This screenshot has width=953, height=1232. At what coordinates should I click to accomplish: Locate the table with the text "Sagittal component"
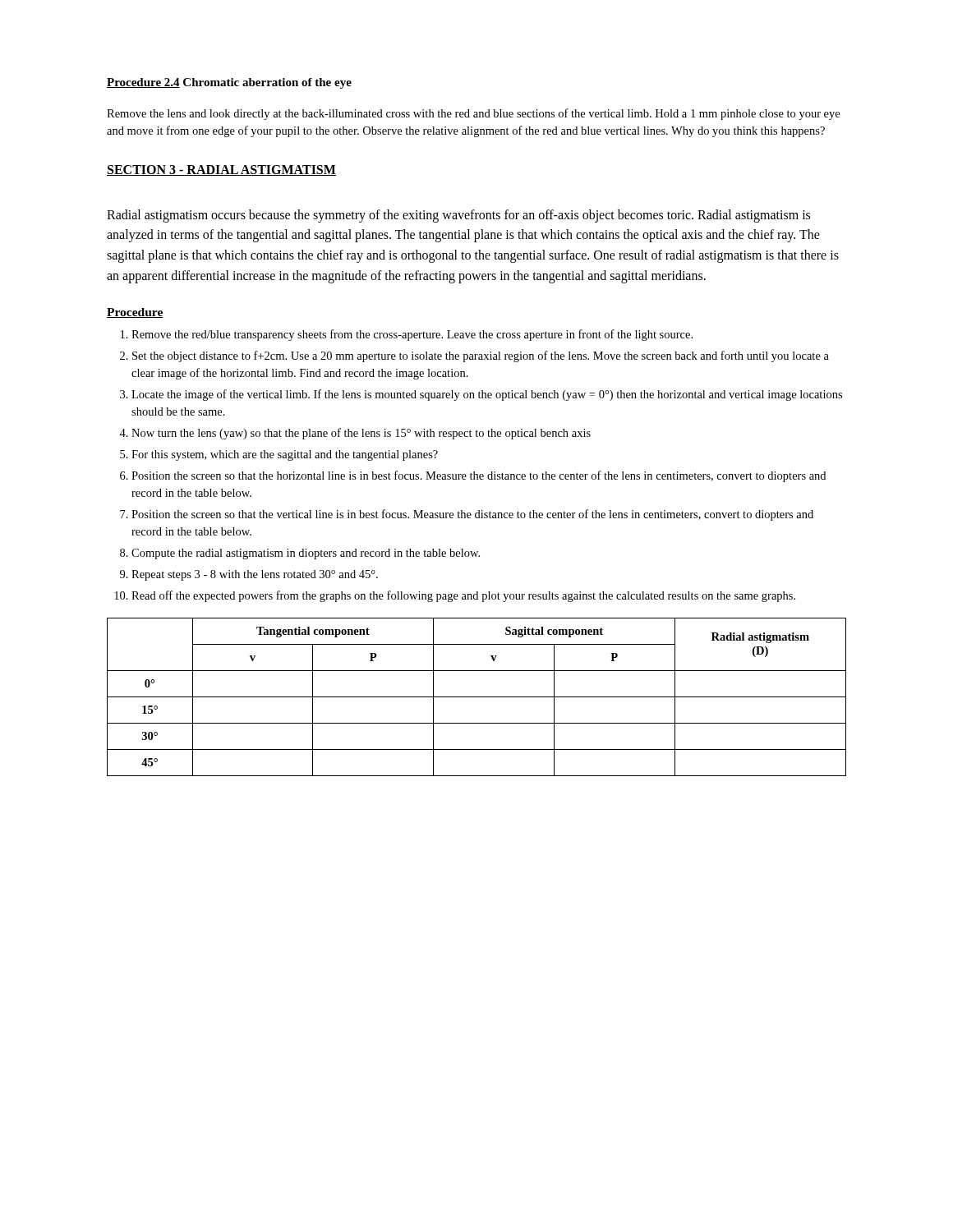(x=476, y=697)
